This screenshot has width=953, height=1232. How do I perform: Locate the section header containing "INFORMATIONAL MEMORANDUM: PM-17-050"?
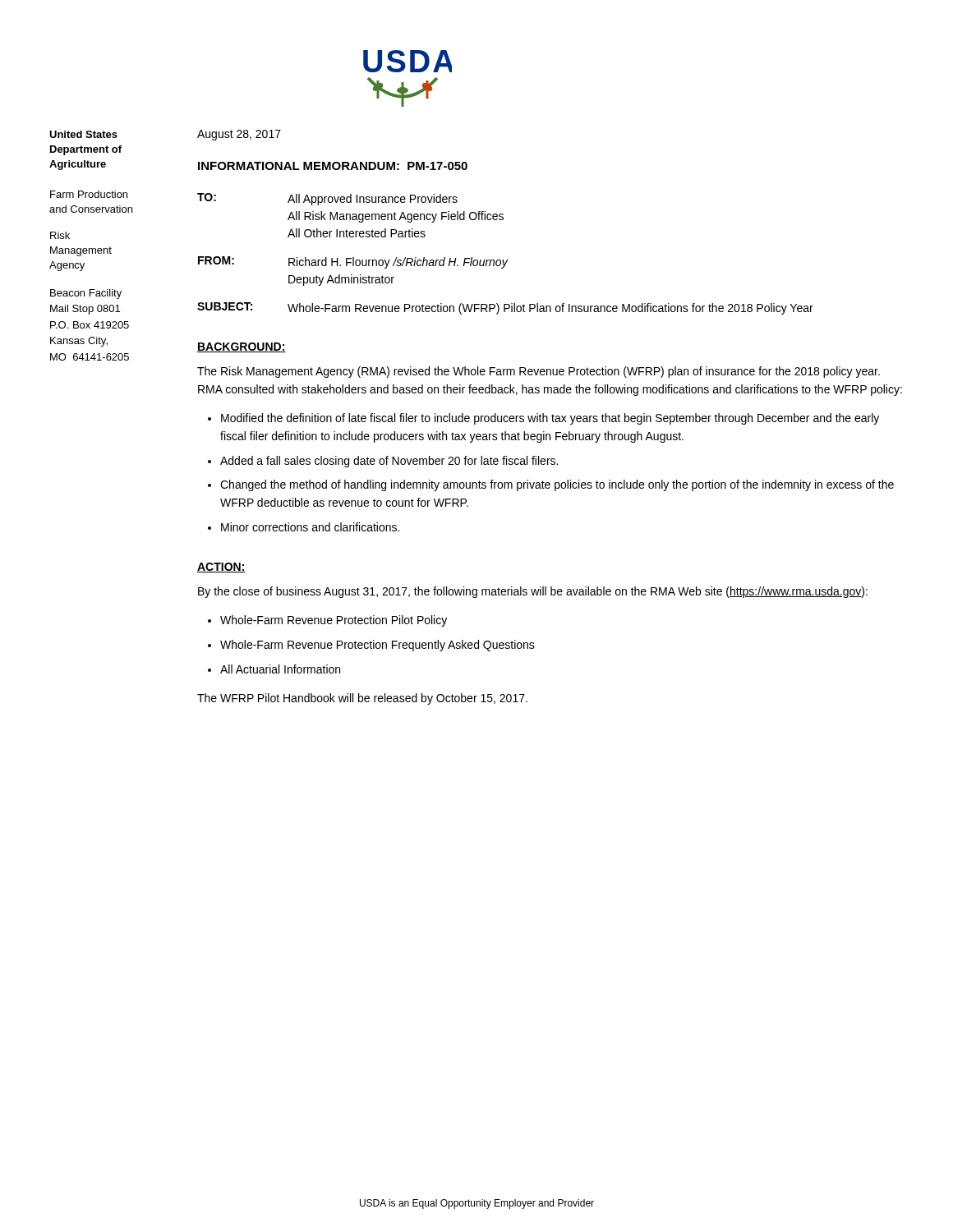click(x=333, y=166)
